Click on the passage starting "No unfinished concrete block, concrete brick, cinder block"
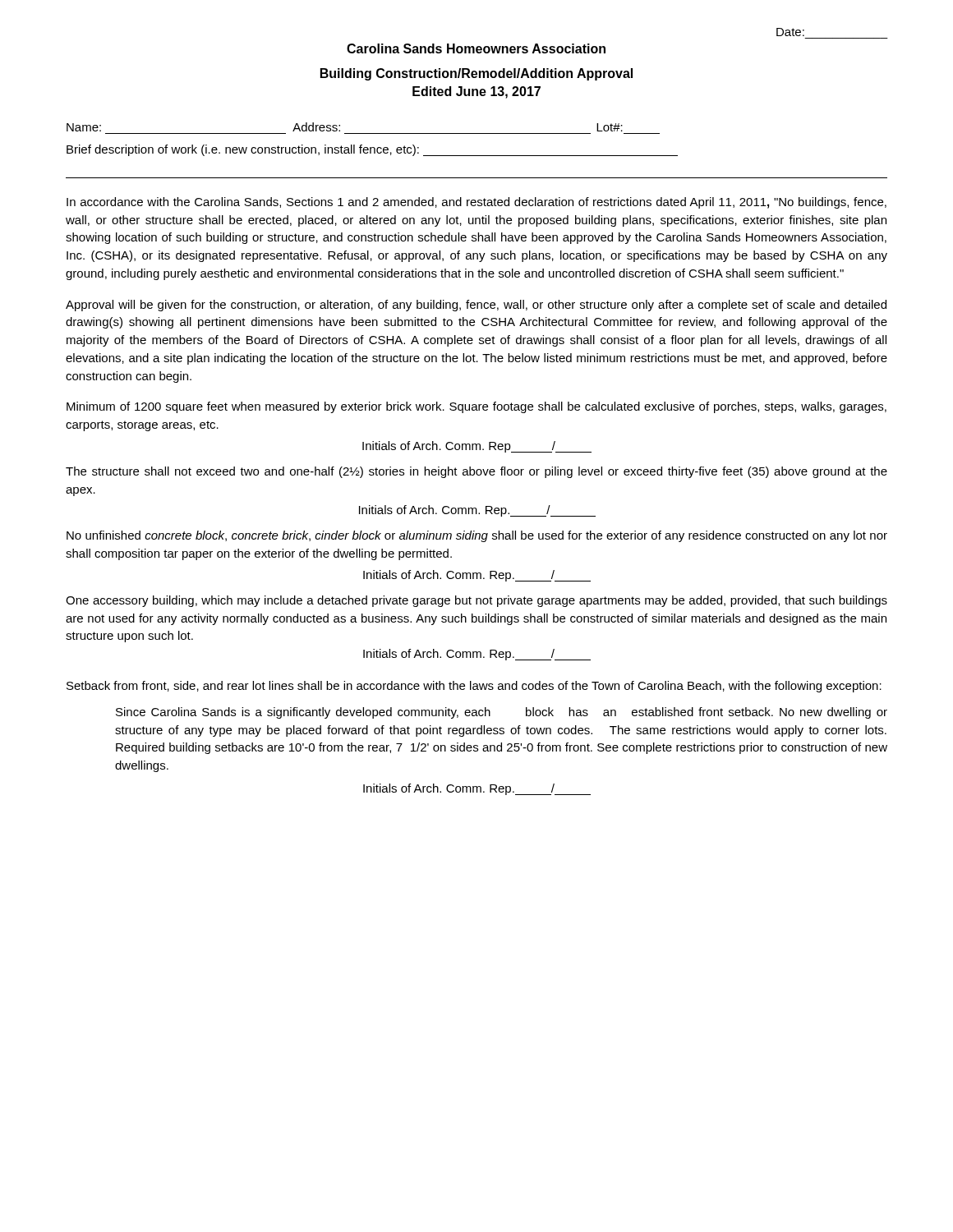The width and height of the screenshot is (953, 1232). point(476,544)
